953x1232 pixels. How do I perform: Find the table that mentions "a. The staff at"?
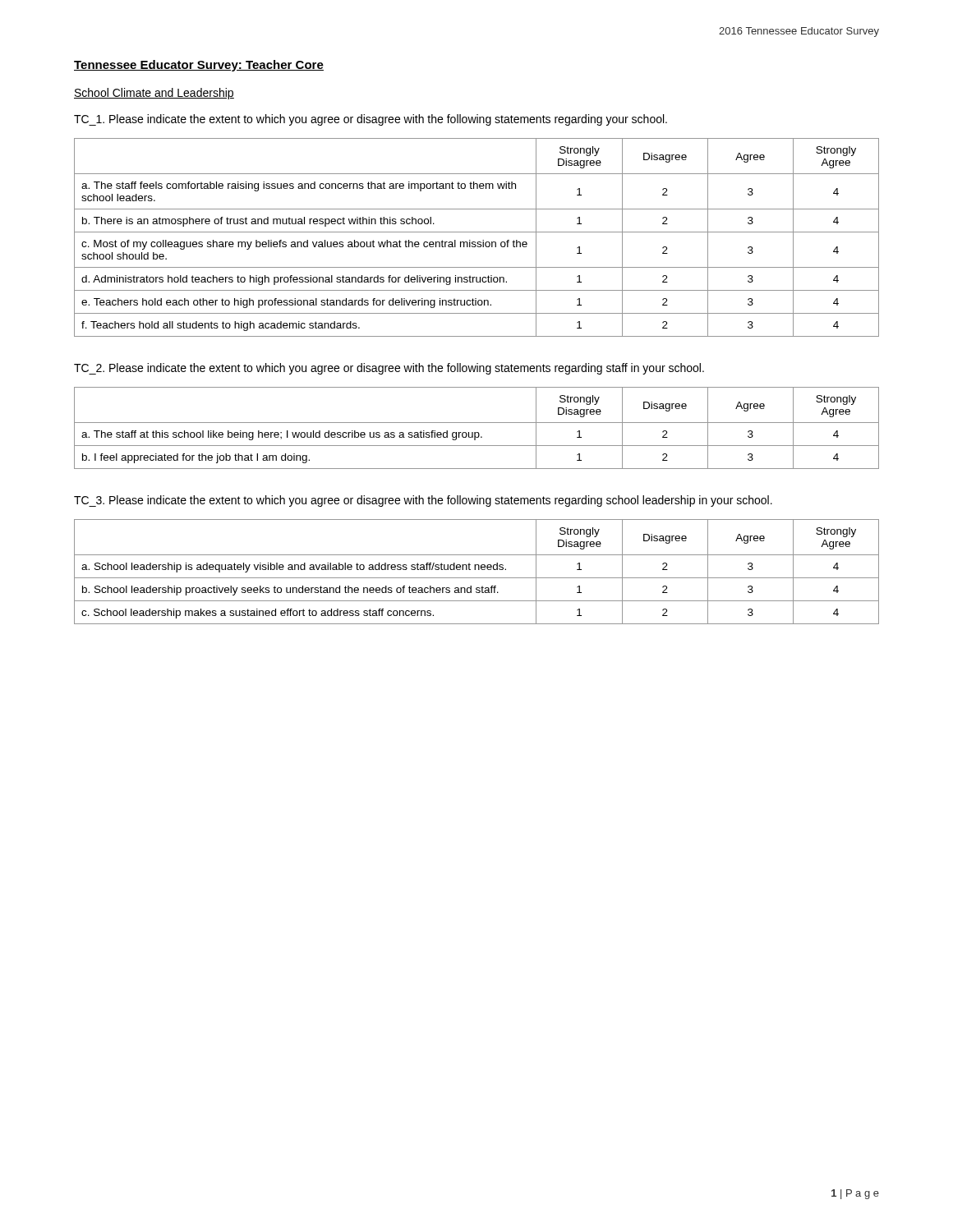476,428
